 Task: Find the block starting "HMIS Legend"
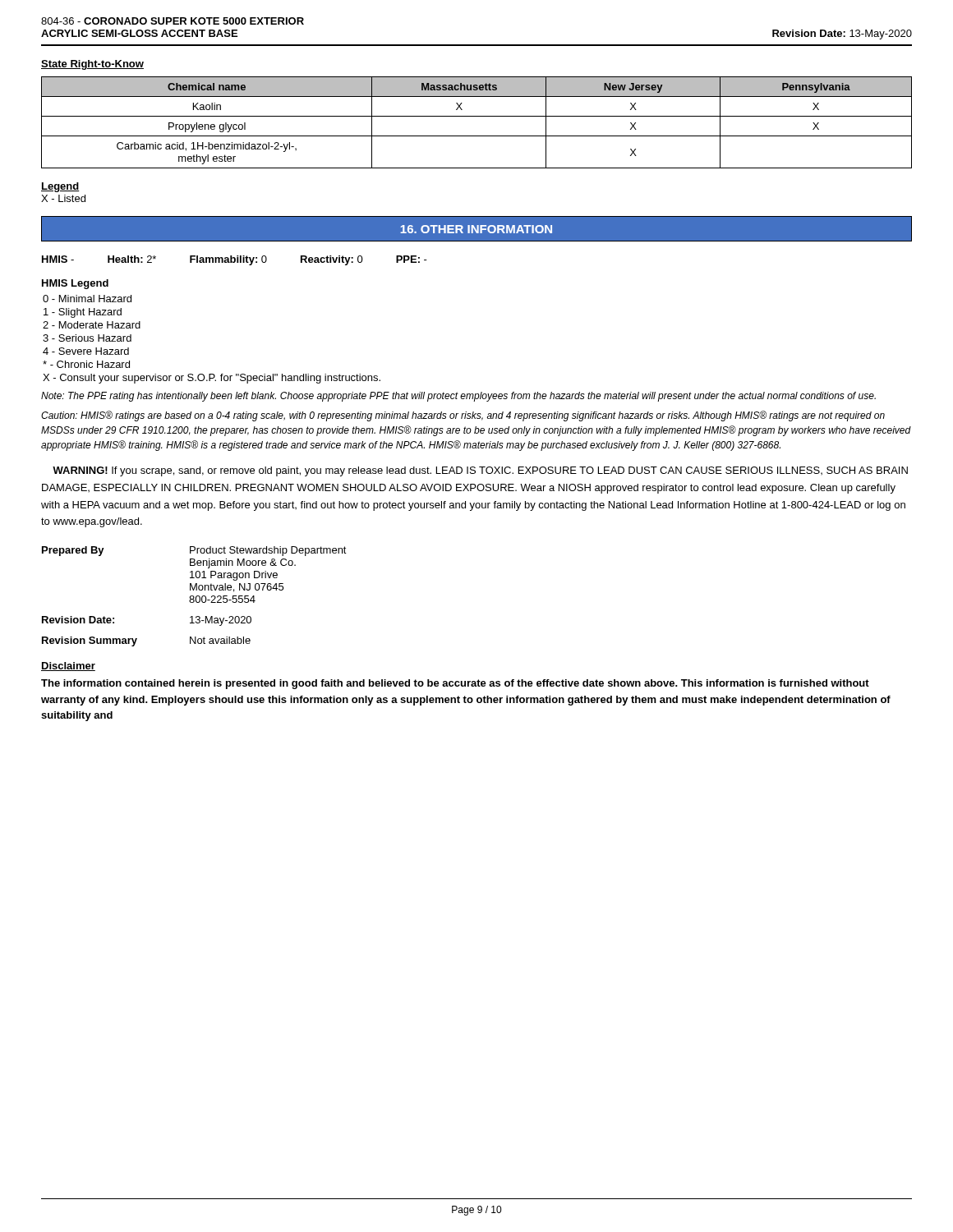click(75, 284)
